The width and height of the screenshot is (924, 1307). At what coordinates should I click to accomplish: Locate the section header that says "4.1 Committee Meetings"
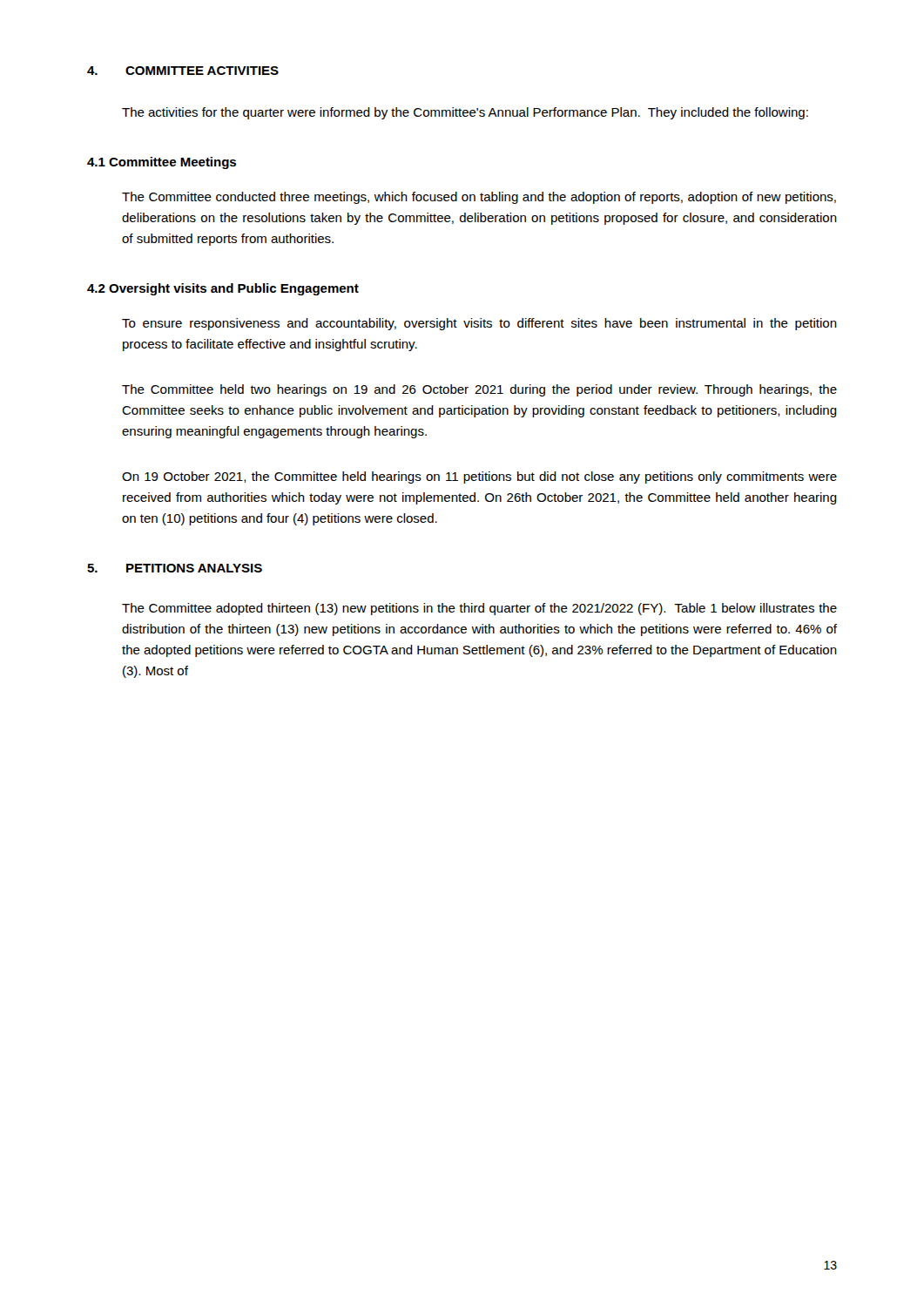(x=162, y=162)
